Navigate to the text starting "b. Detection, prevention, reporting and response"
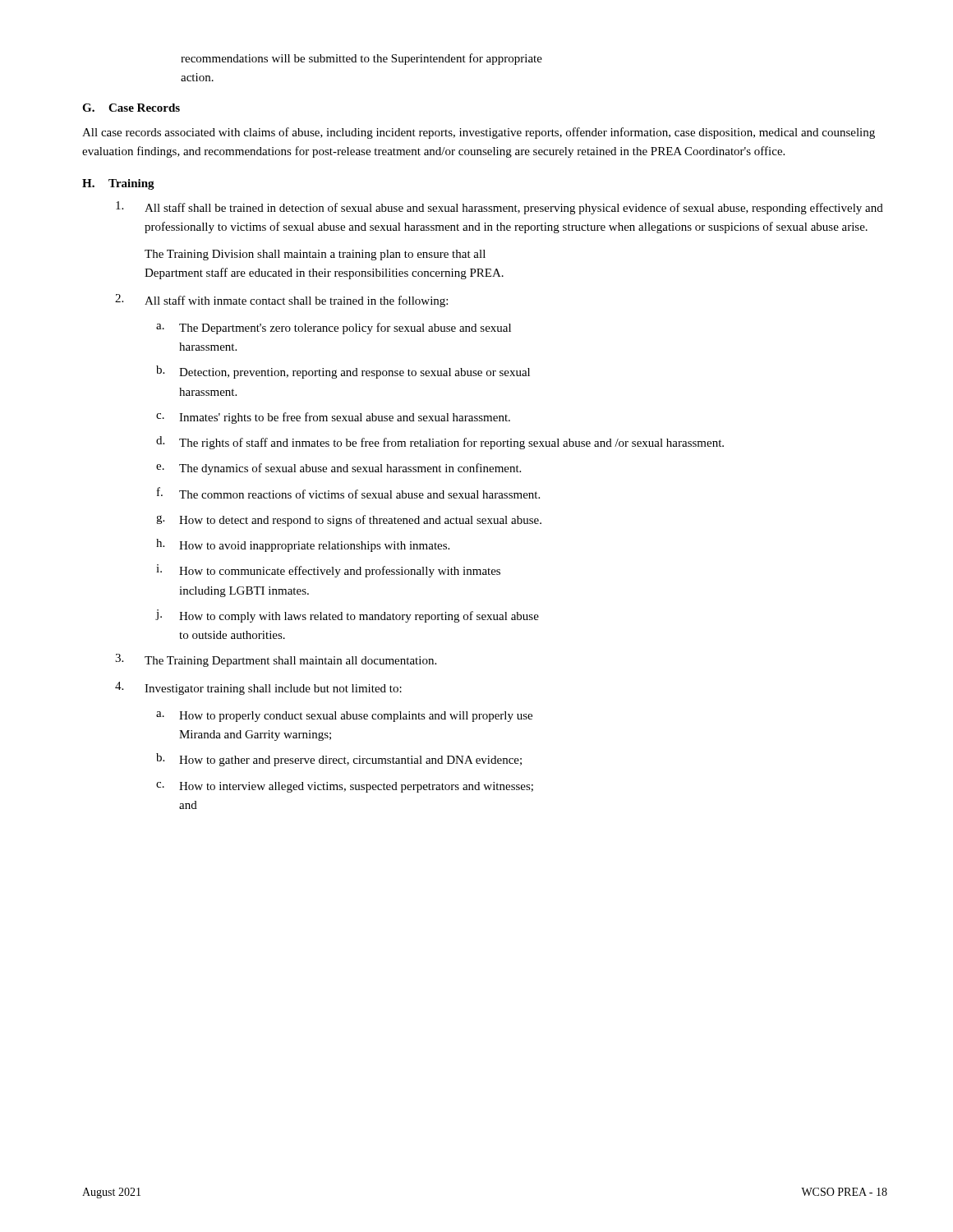 coord(522,382)
